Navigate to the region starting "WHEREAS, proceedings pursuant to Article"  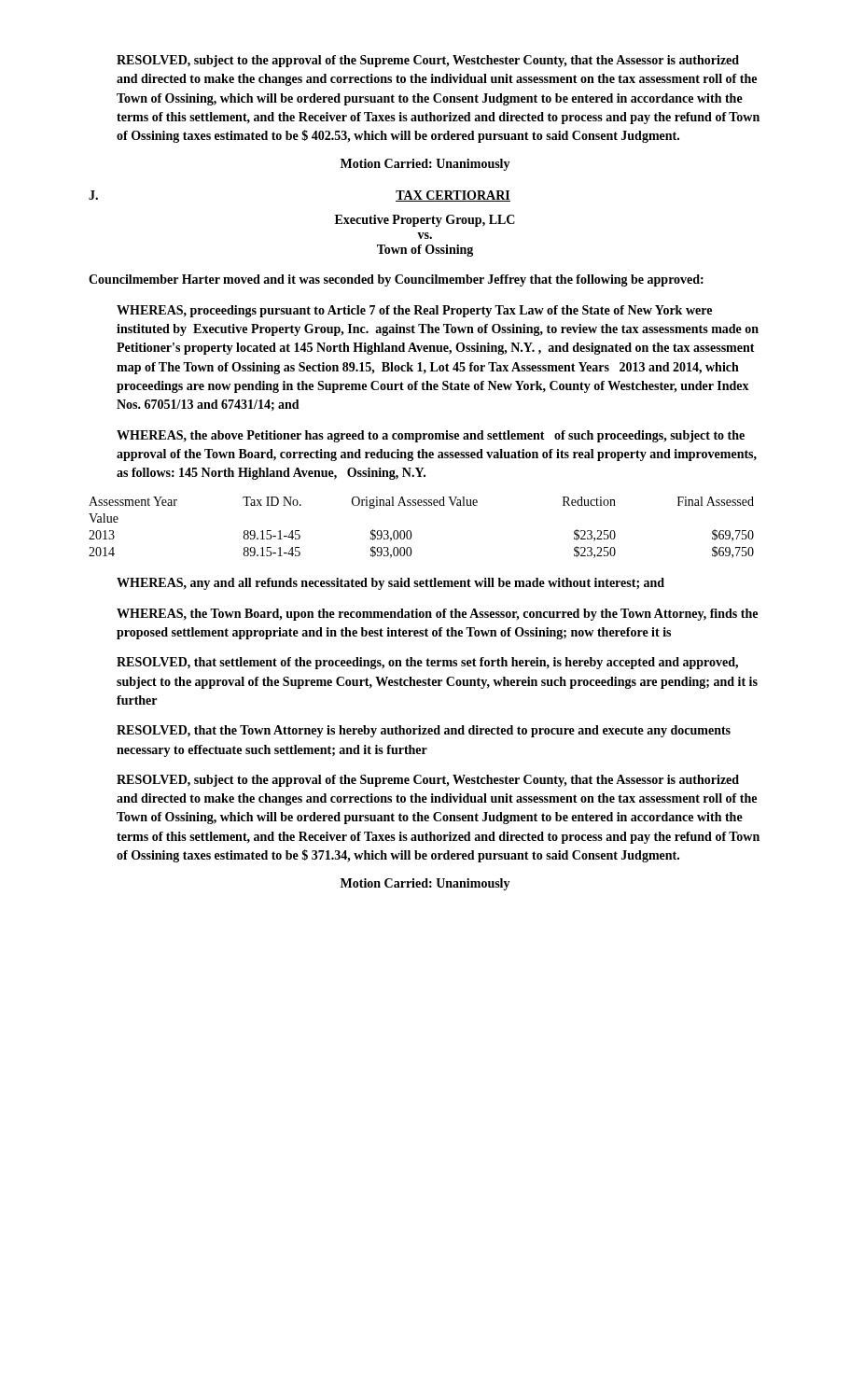pyautogui.click(x=438, y=357)
